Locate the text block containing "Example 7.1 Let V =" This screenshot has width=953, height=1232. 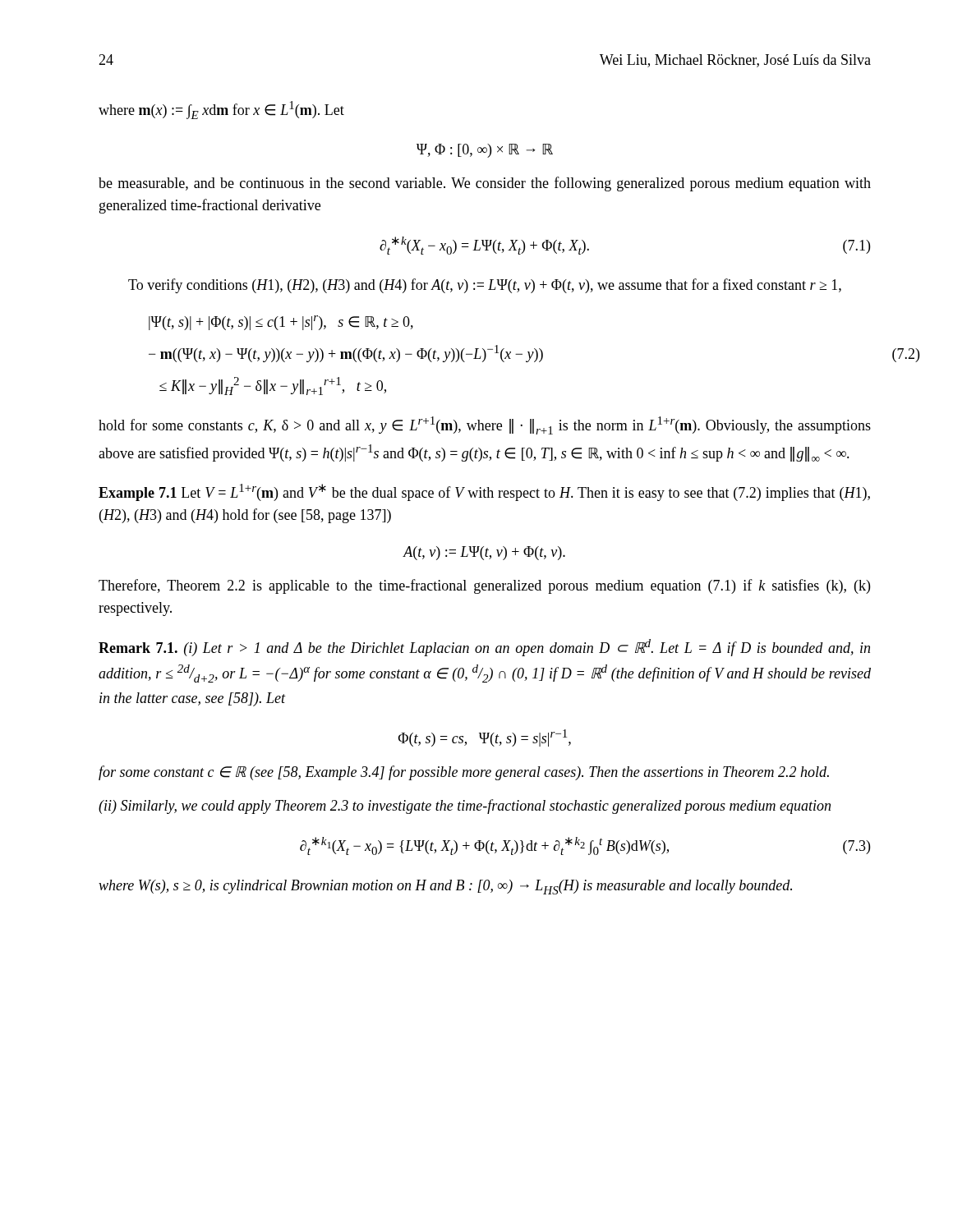tap(485, 502)
